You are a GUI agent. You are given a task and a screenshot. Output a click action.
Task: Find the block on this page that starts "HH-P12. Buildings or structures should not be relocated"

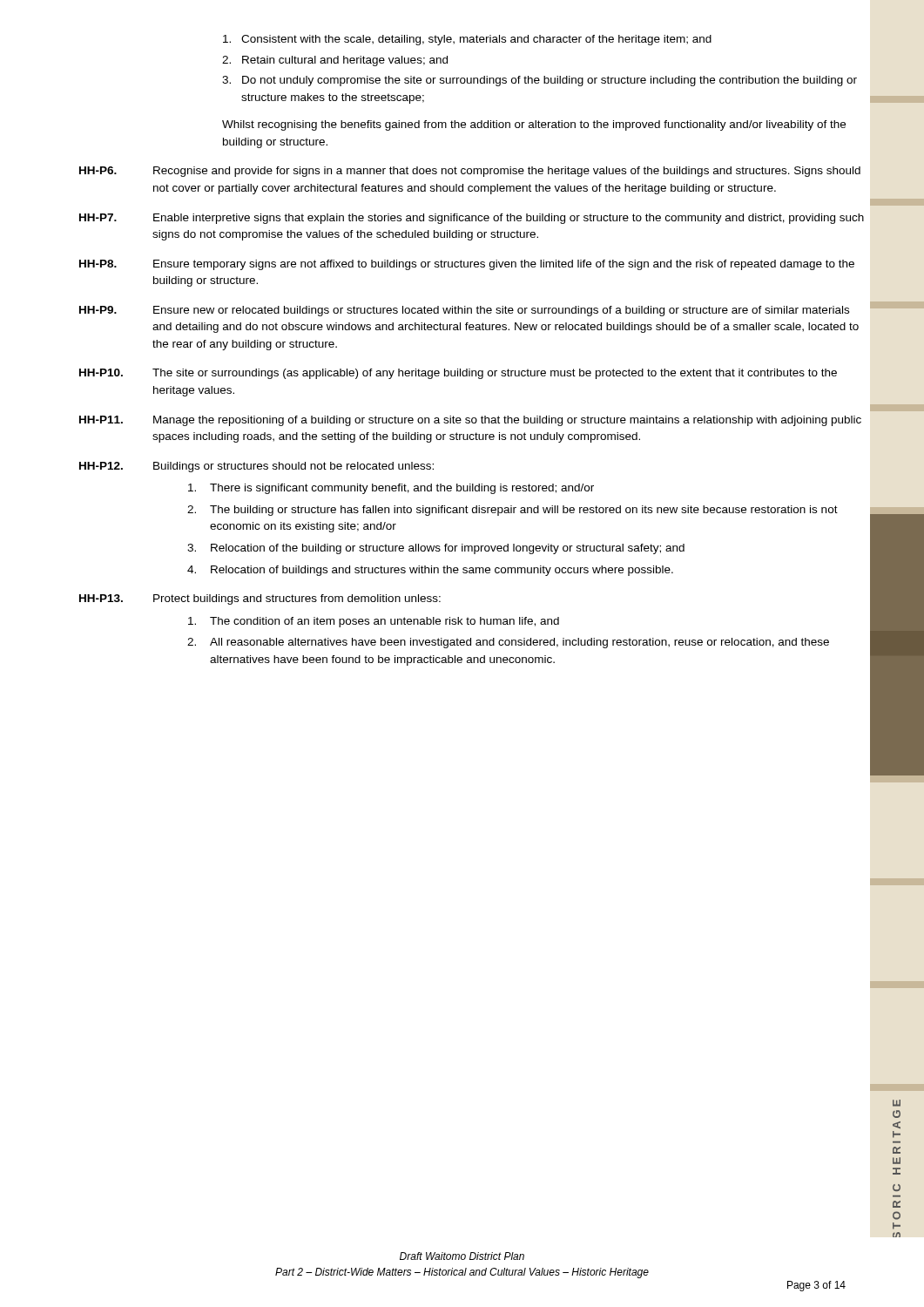[257, 466]
